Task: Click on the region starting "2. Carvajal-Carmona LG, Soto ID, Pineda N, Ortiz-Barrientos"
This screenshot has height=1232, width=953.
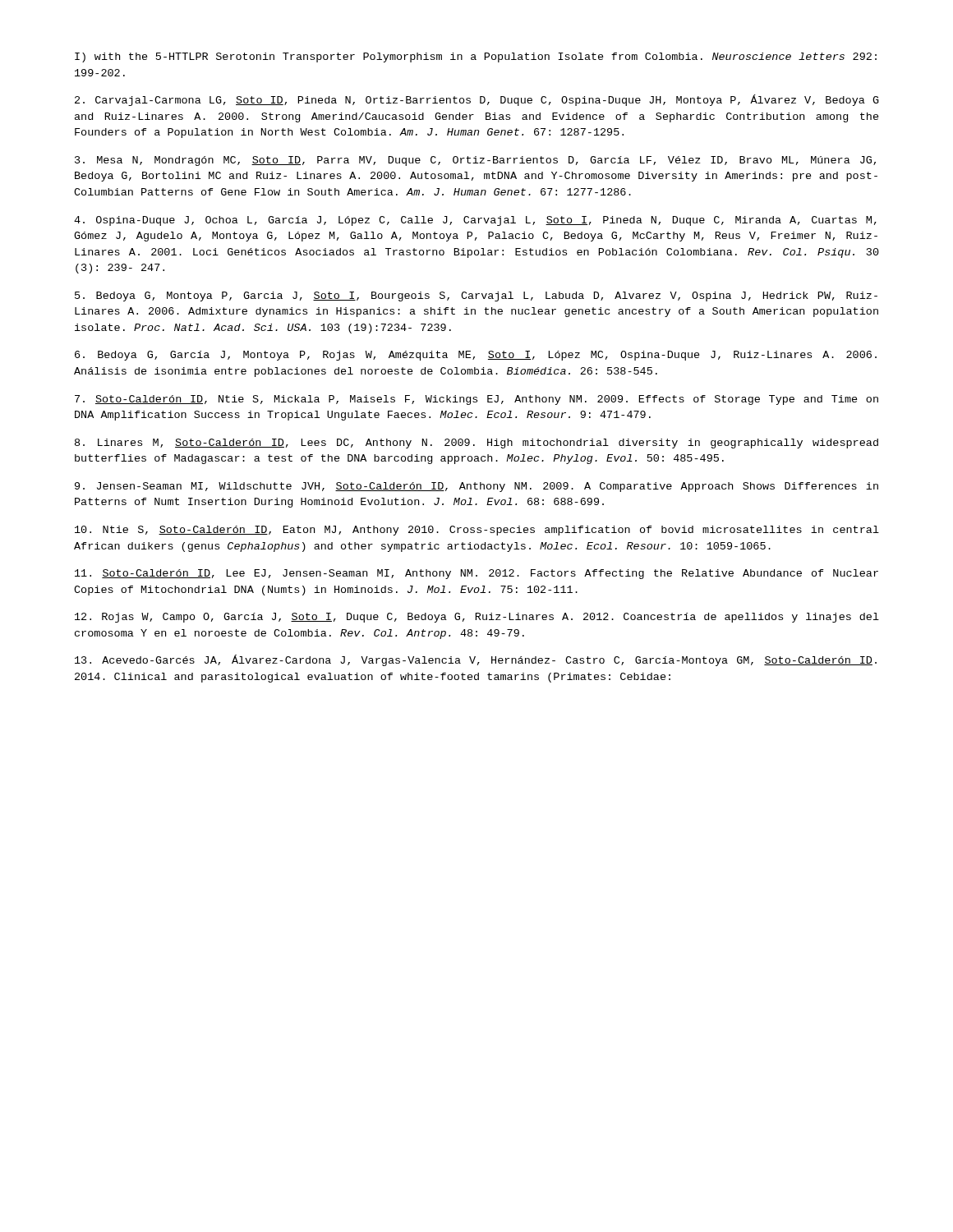Action: click(x=476, y=117)
